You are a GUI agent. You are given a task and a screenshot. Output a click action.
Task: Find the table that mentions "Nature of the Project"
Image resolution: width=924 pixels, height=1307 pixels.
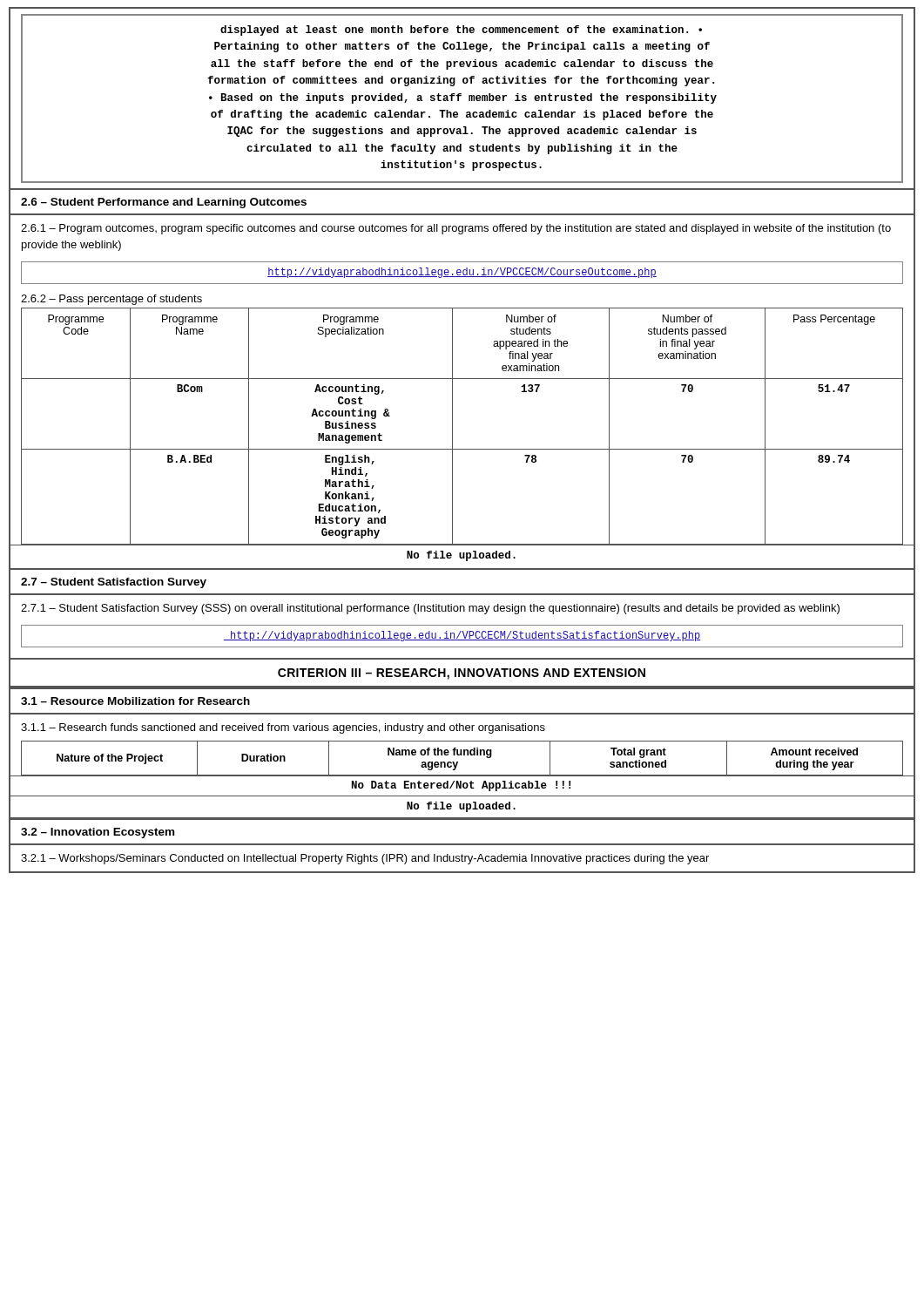(462, 758)
